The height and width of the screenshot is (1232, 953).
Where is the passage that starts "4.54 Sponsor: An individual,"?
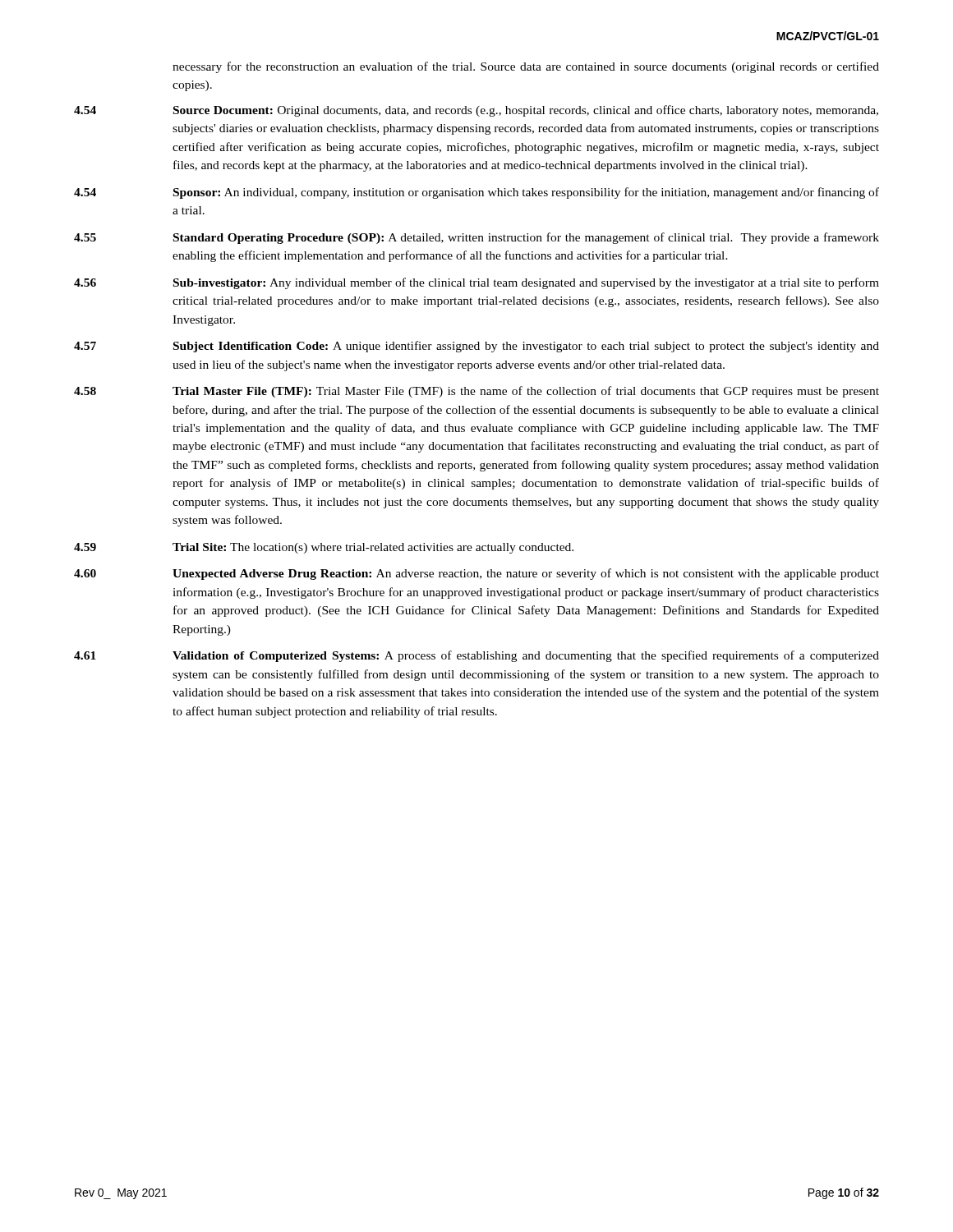(476, 201)
